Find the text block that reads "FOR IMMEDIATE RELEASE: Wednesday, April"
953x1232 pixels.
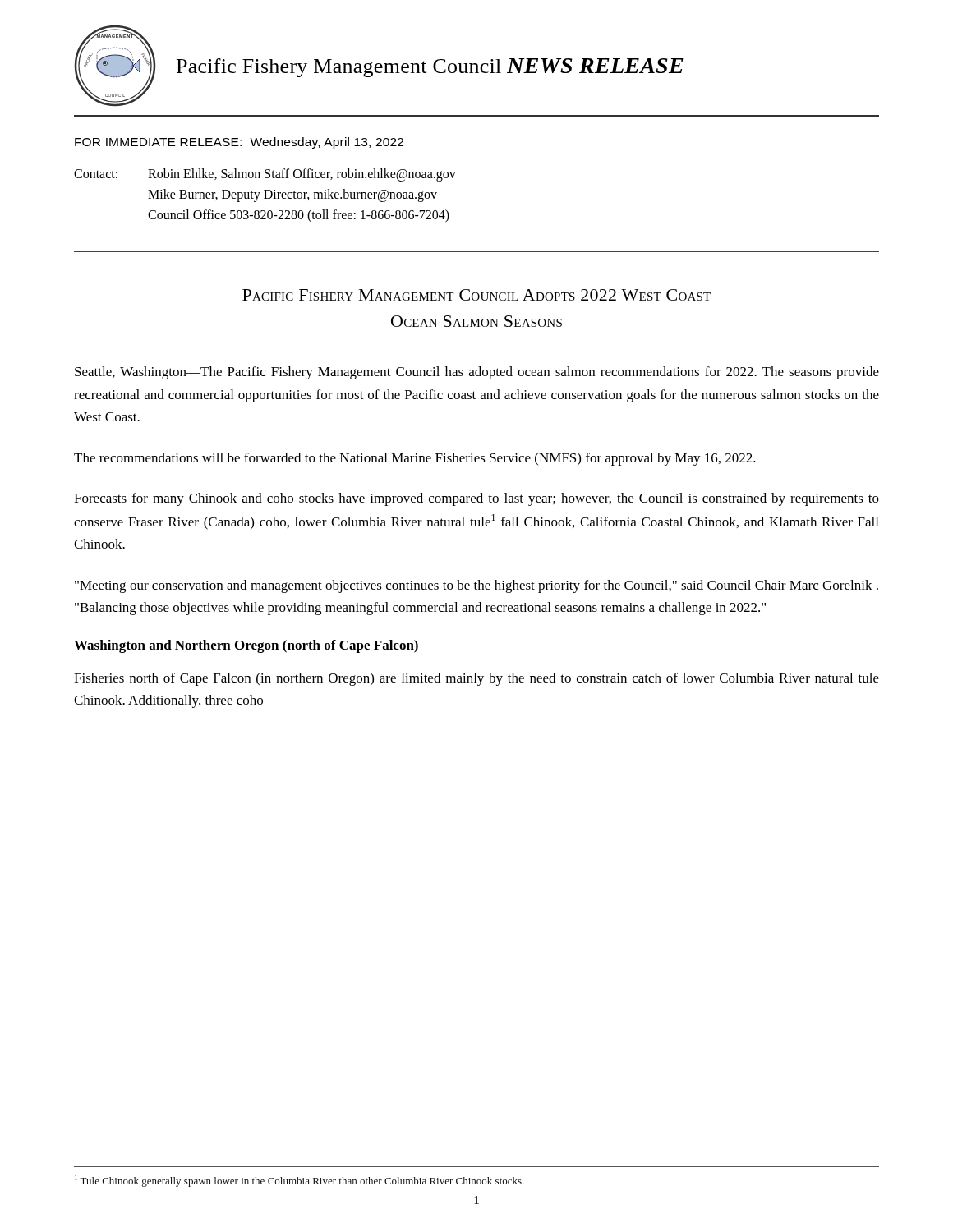pos(239,143)
